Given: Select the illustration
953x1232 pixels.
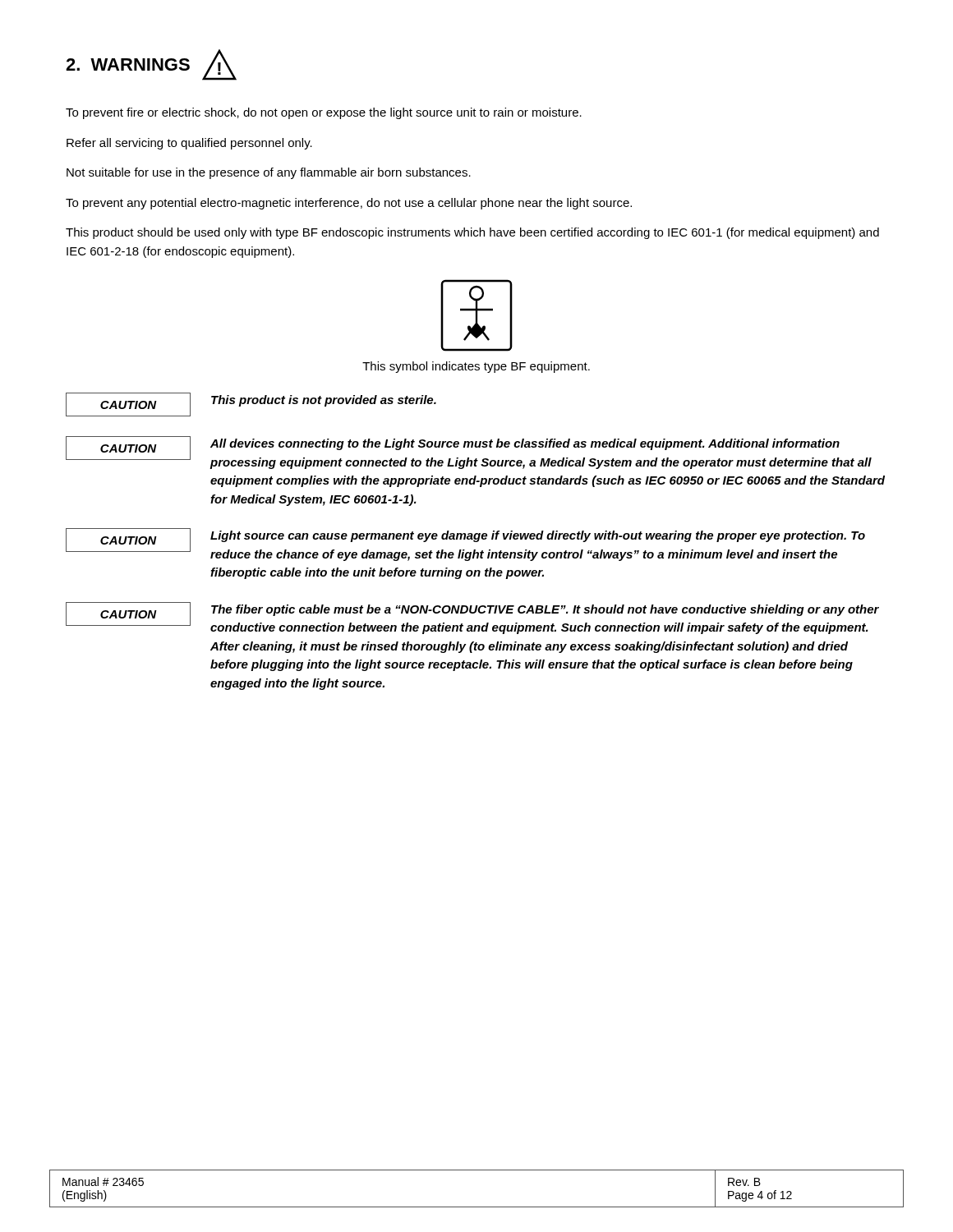Looking at the screenshot, I should click(x=476, y=326).
